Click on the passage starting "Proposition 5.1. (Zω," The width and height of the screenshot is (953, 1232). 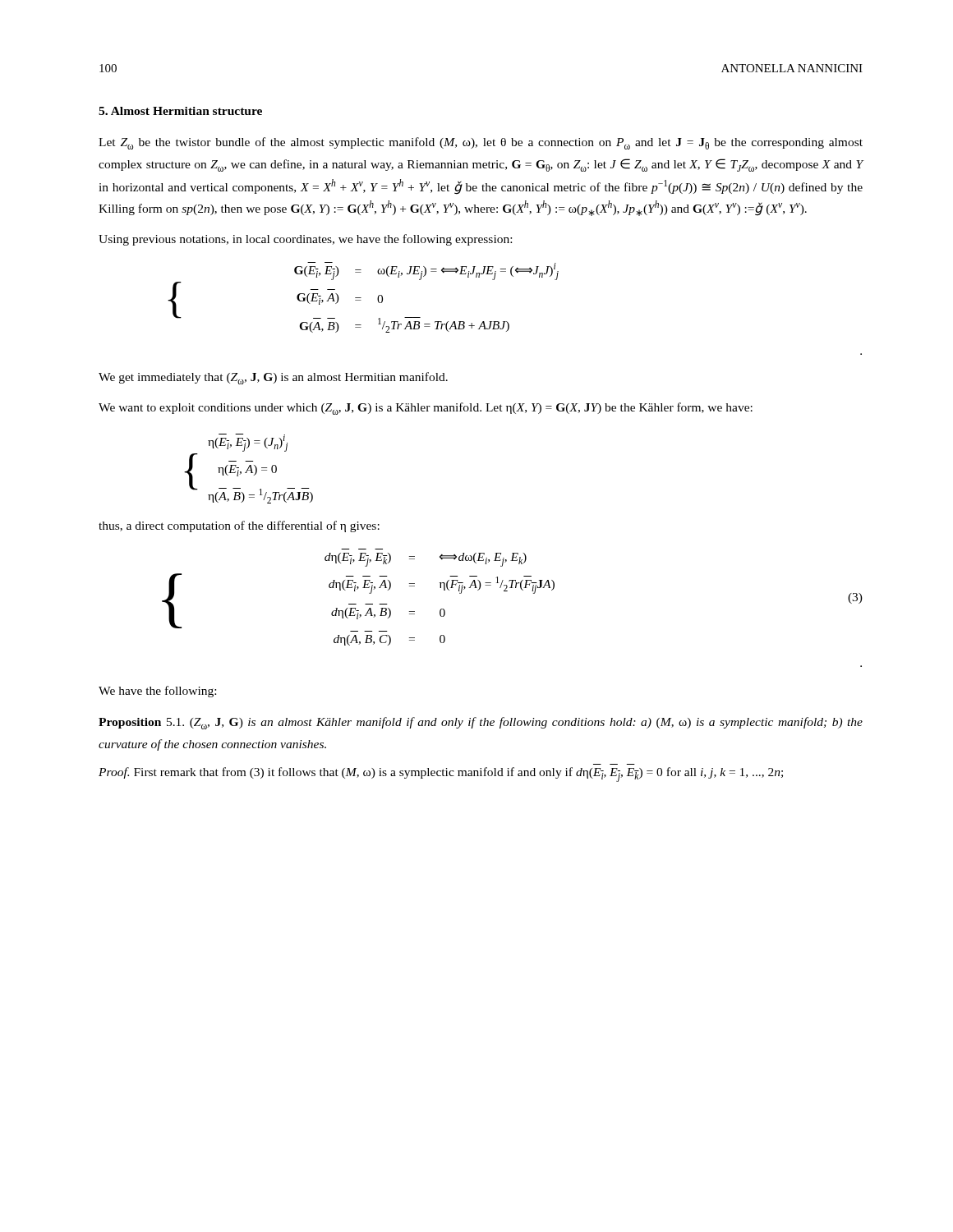click(481, 733)
